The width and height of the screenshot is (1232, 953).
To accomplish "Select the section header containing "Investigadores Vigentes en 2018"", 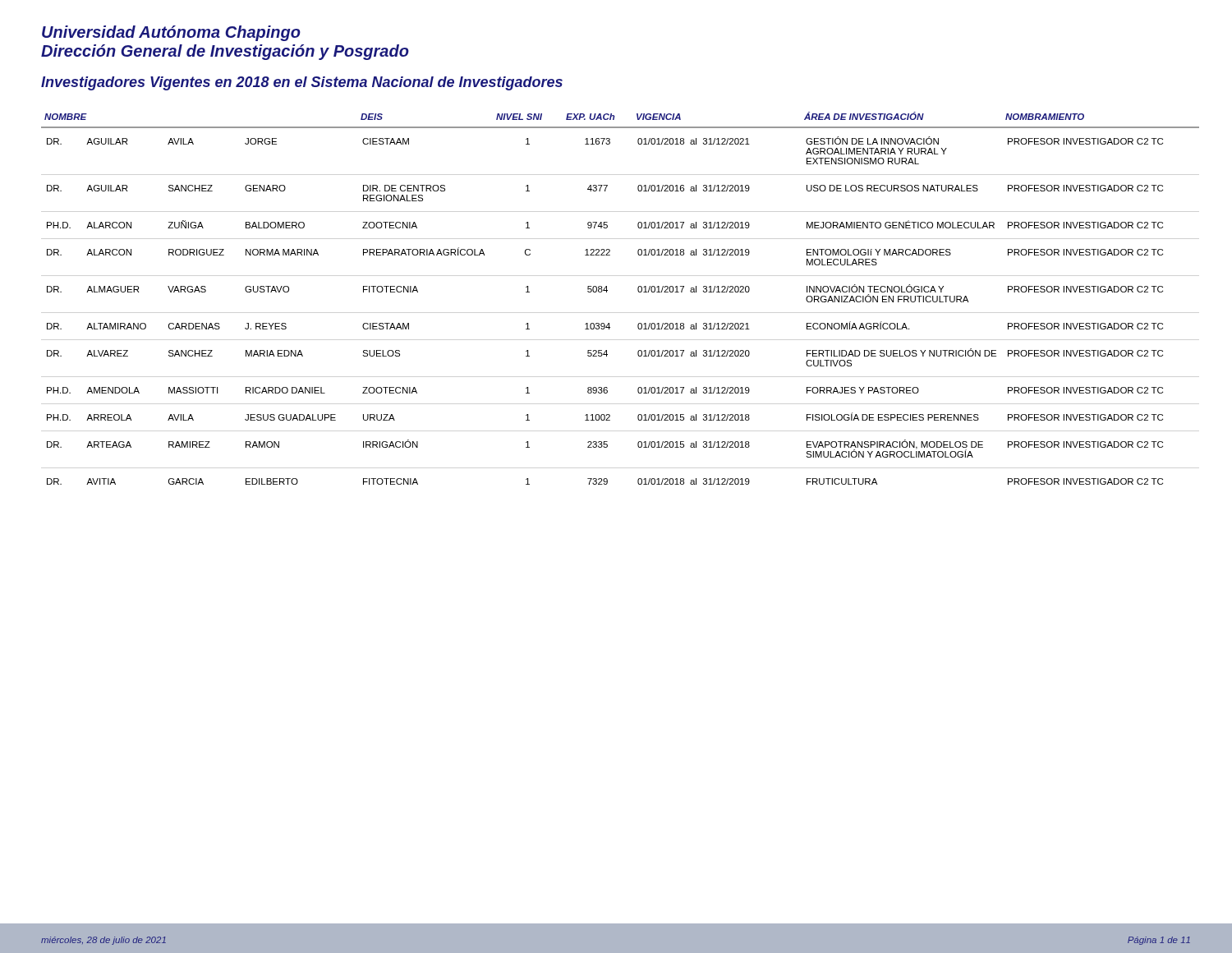I will point(302,82).
